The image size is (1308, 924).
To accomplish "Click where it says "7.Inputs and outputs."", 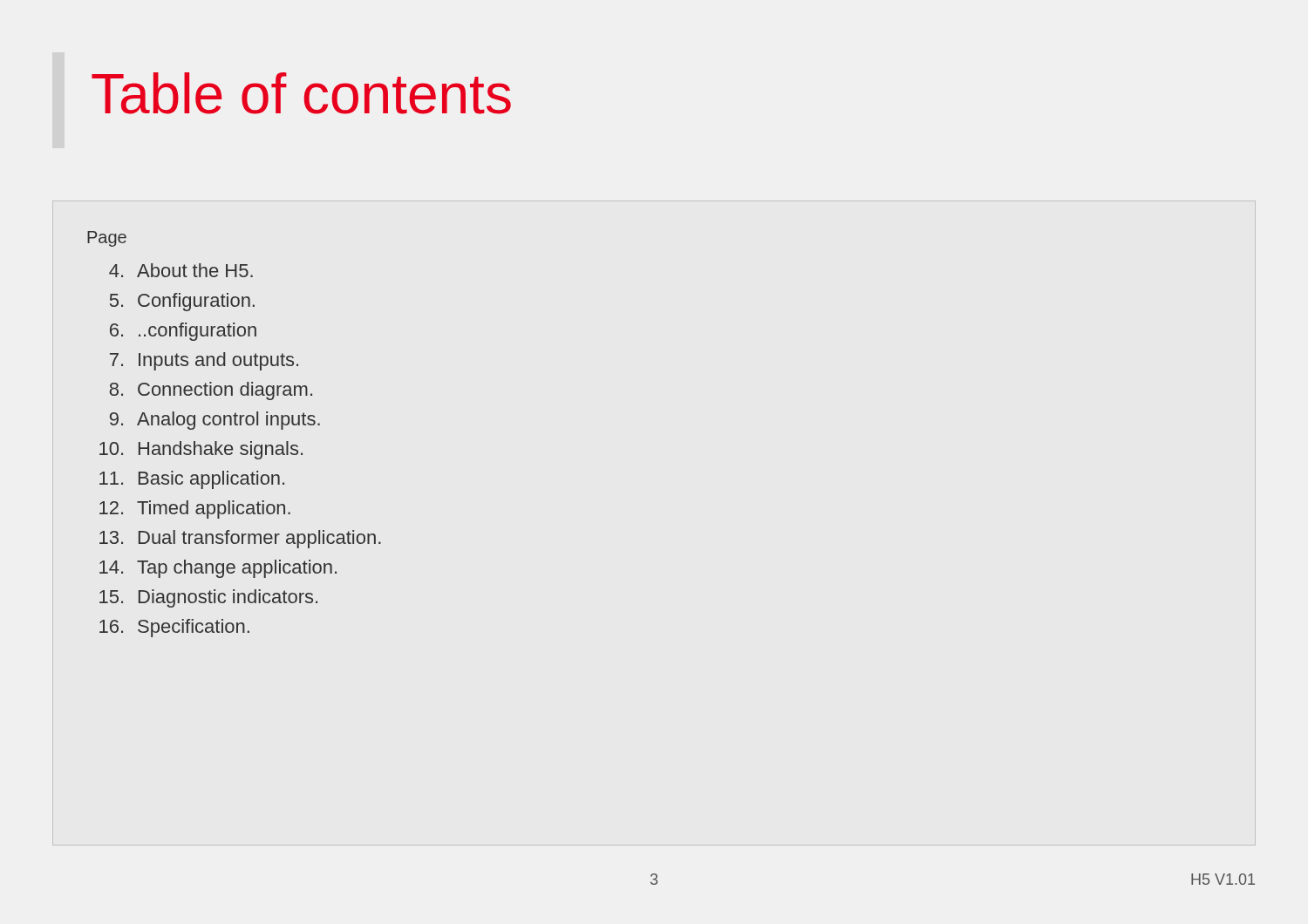I will (190, 360).
